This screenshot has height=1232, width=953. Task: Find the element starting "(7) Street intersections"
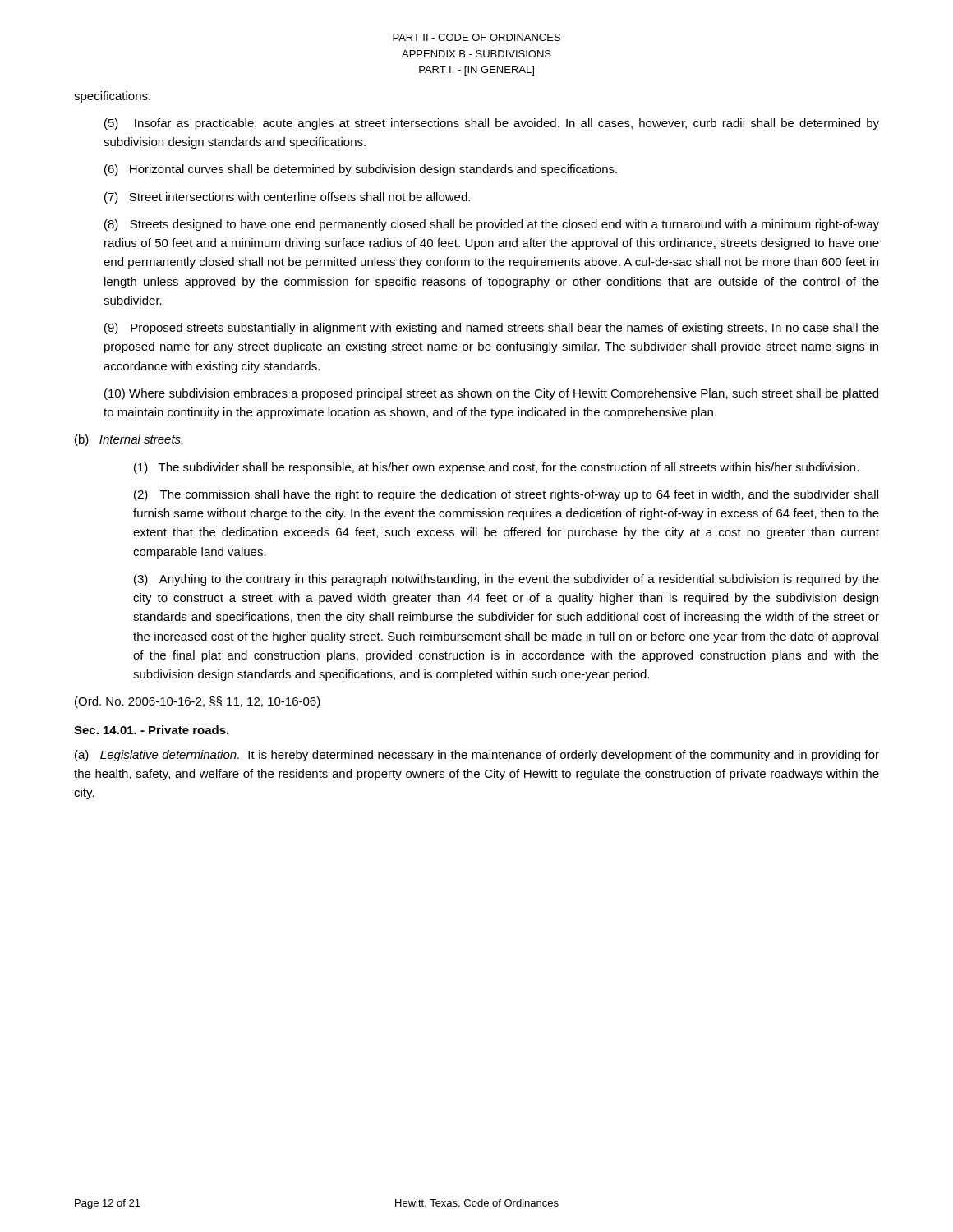pyautogui.click(x=287, y=196)
